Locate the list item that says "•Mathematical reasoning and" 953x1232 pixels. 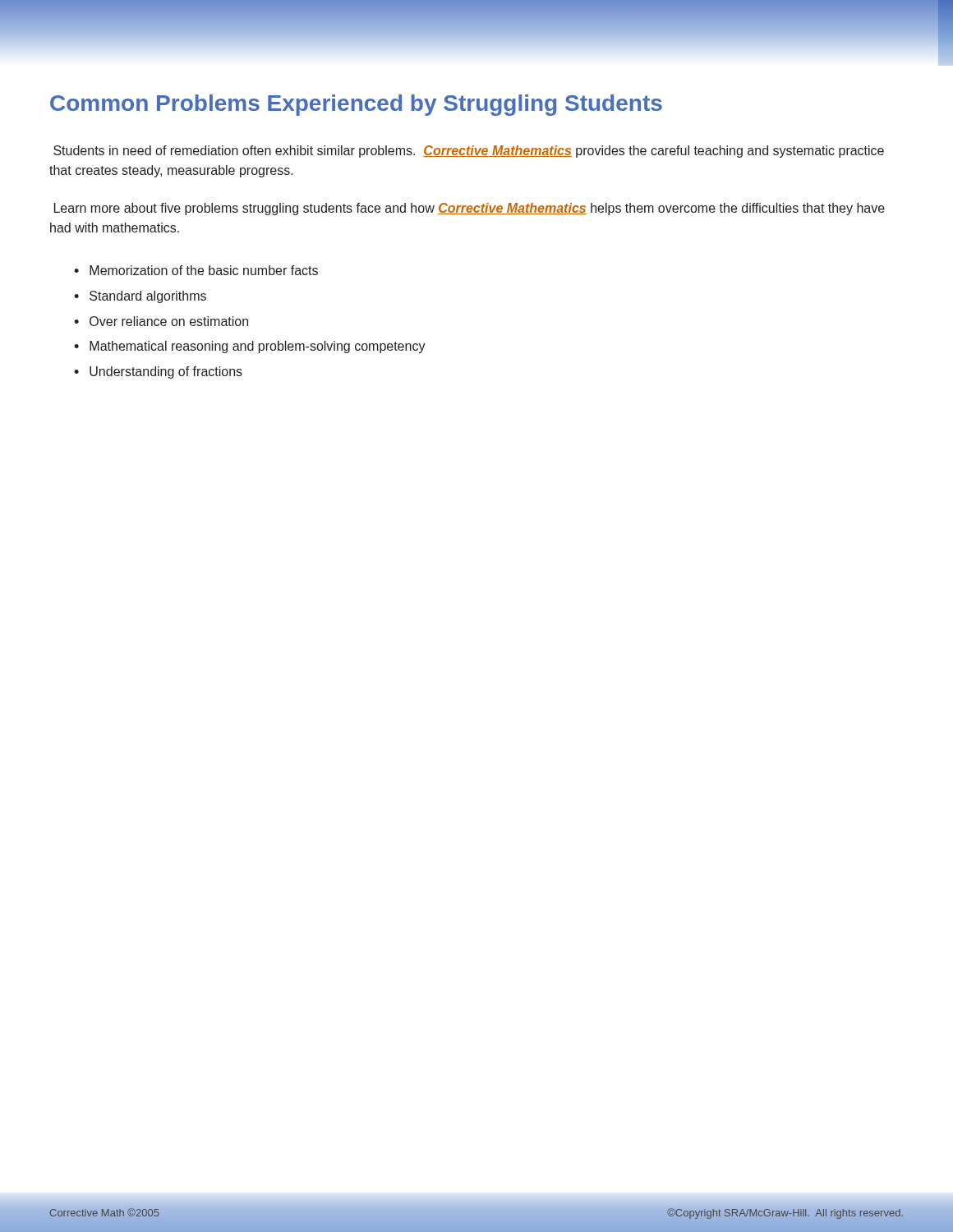click(x=250, y=347)
